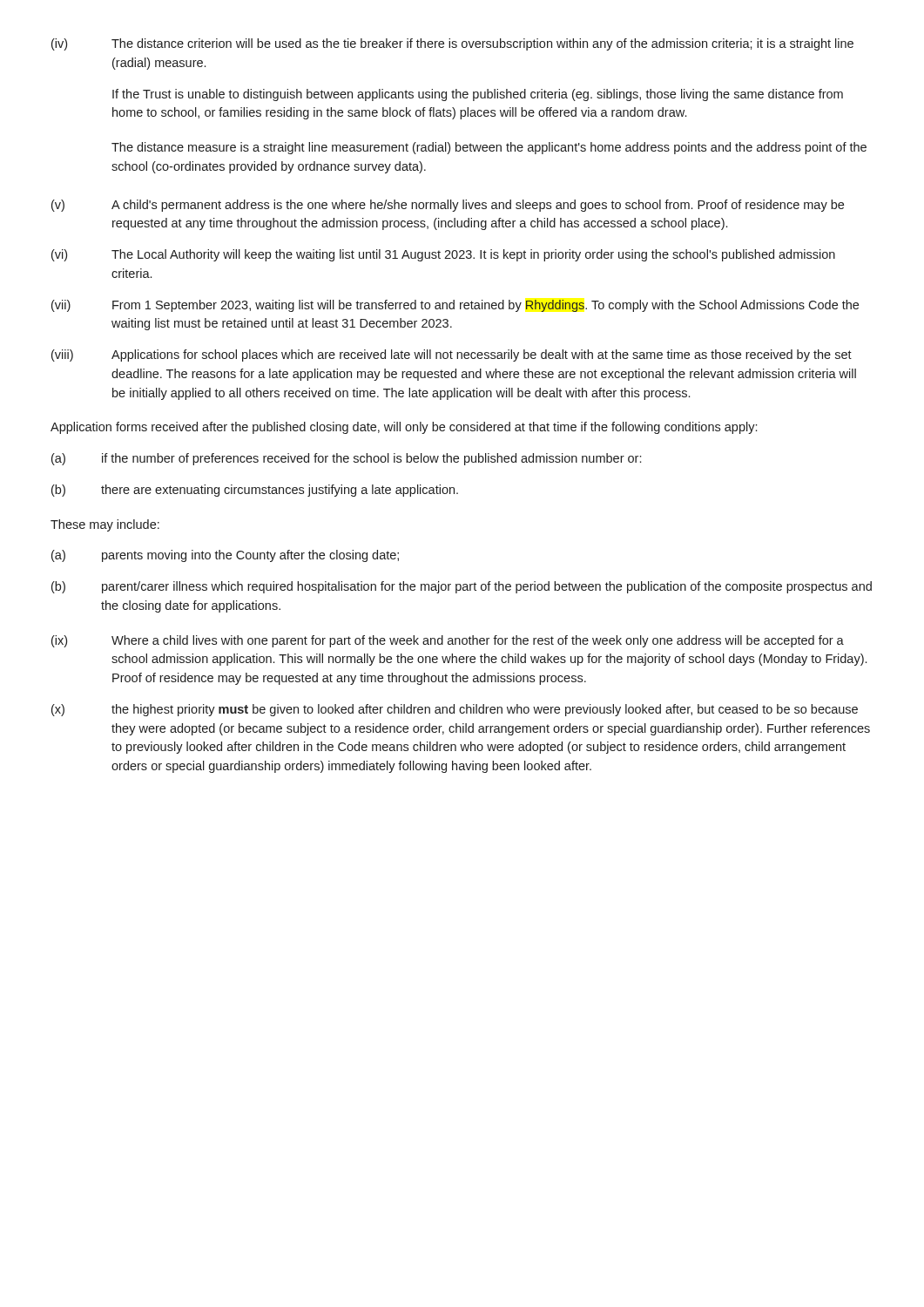Point to the text starting "(b) there are extenuating circumstances"
This screenshot has width=924, height=1307.
pos(462,490)
